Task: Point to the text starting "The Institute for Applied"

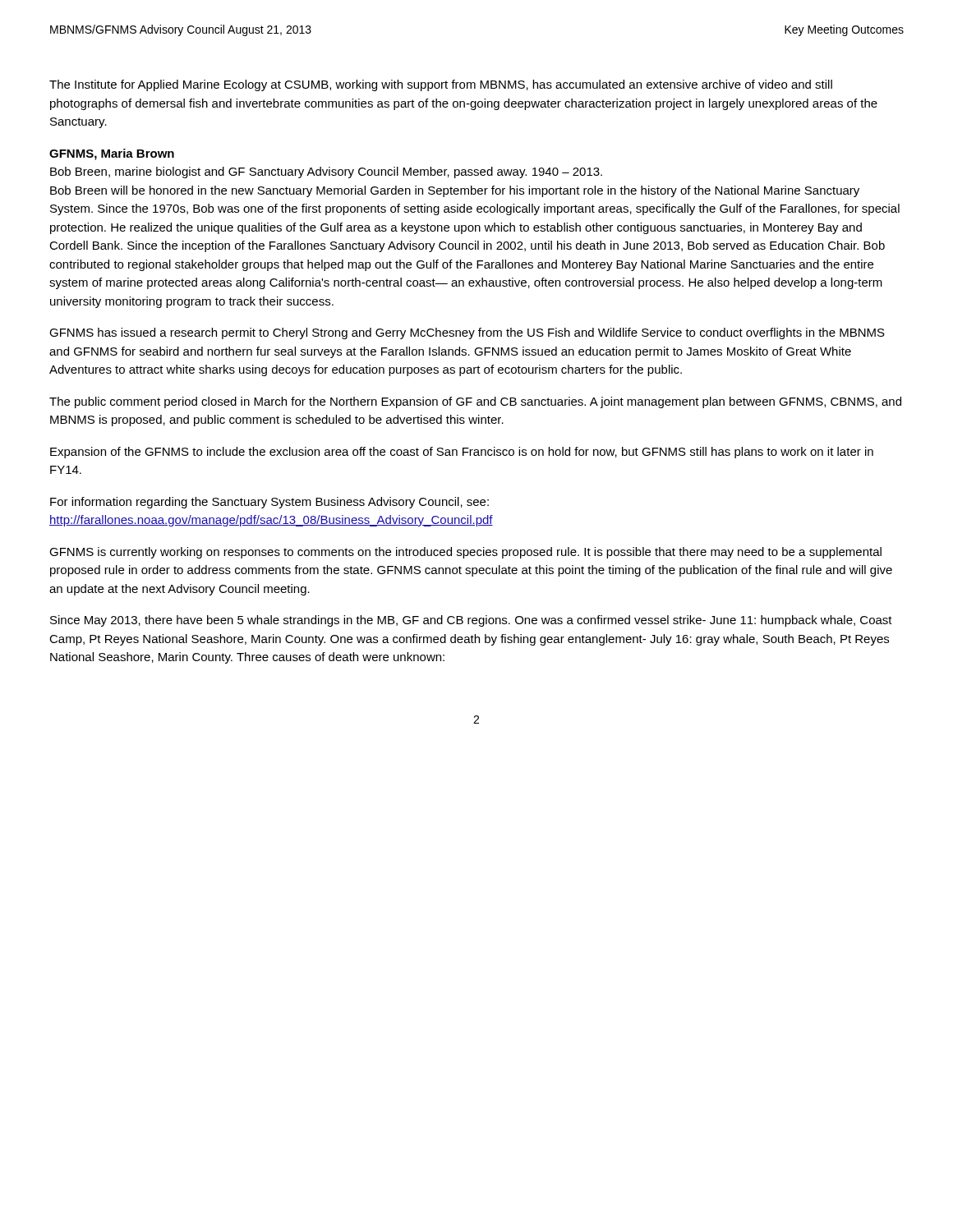Action: (x=463, y=103)
